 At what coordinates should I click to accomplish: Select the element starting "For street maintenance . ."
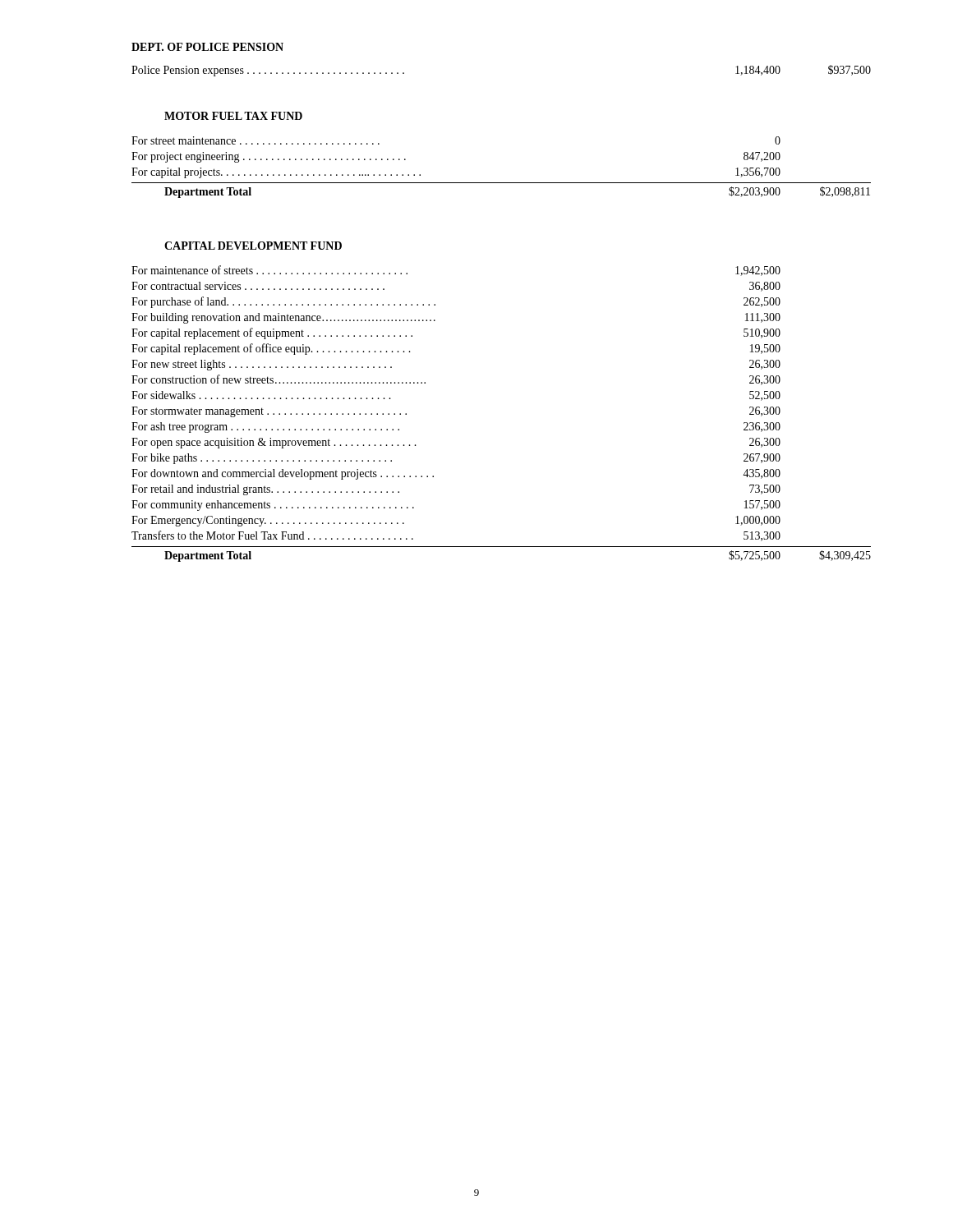[x=182, y=140]
